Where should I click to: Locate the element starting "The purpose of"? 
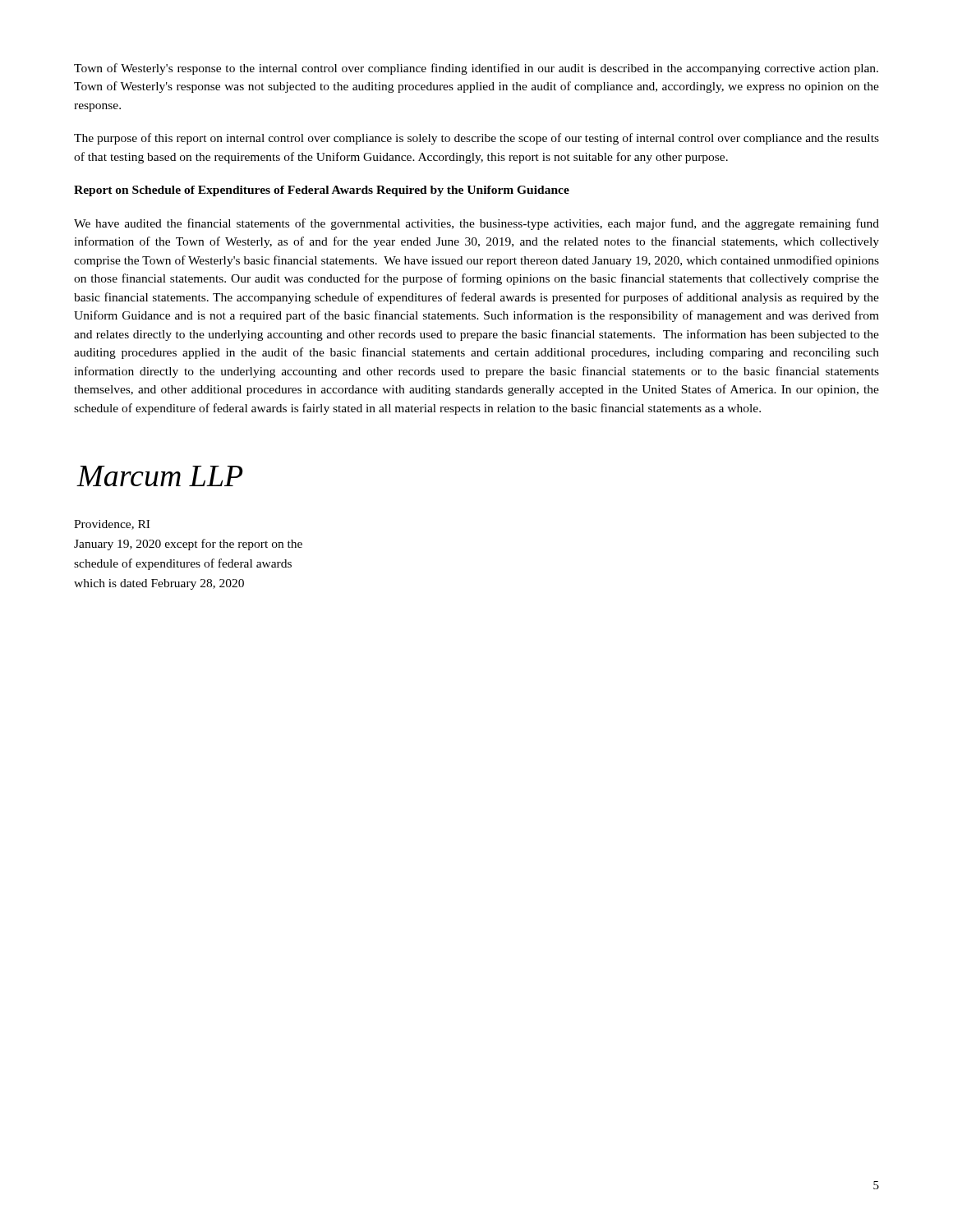pyautogui.click(x=476, y=148)
